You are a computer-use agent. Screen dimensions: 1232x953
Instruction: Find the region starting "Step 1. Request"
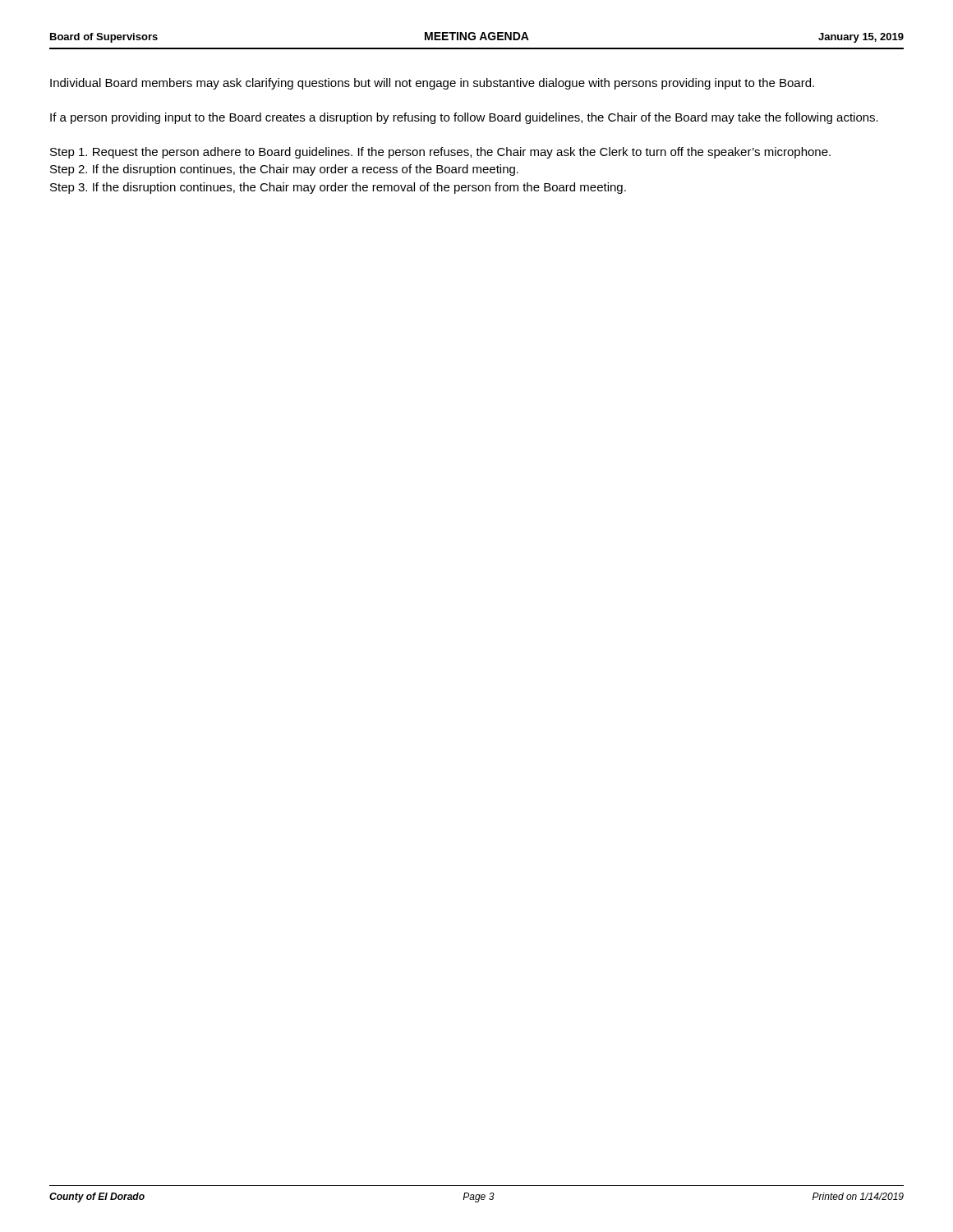pyautogui.click(x=440, y=151)
